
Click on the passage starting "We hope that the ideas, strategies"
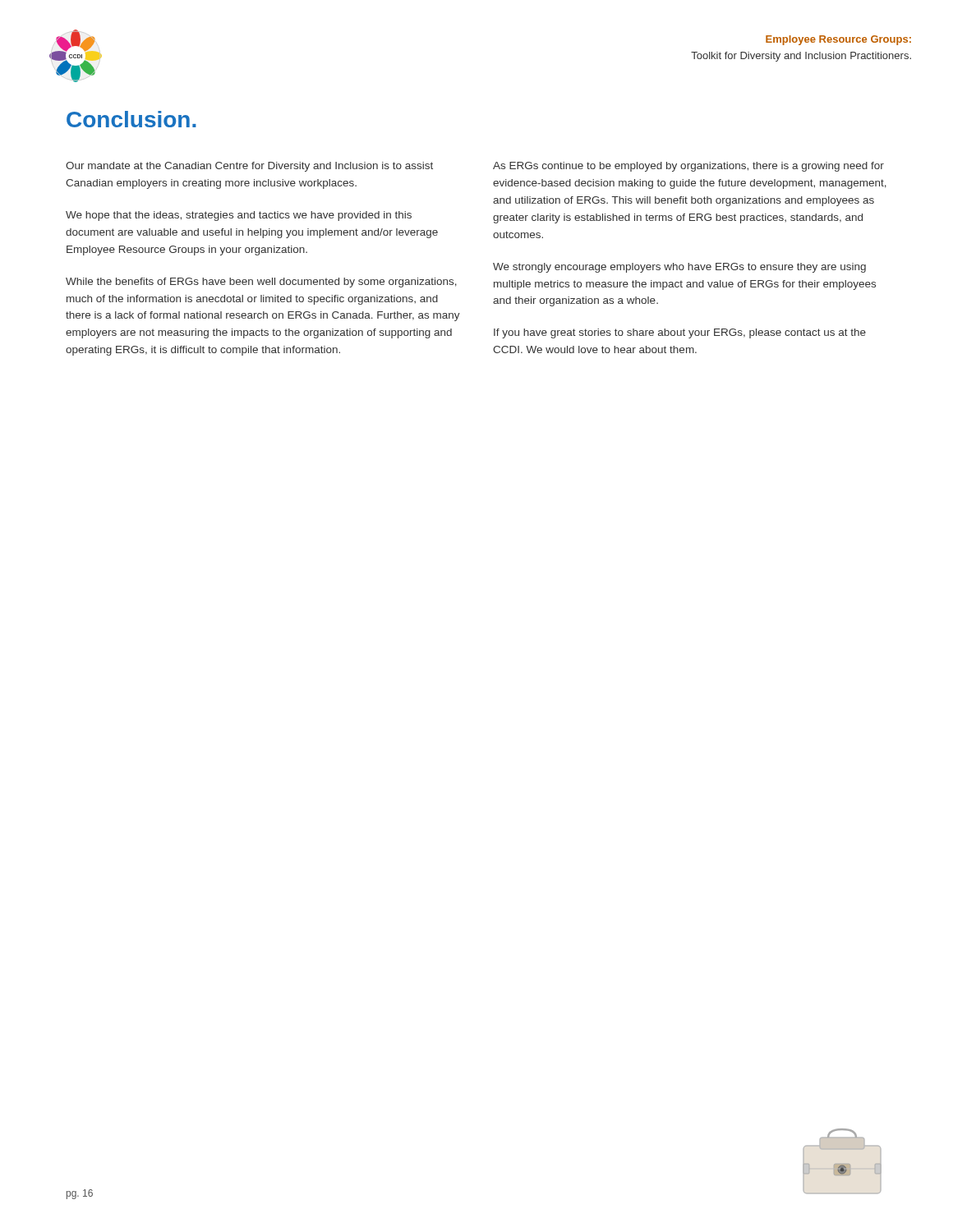pos(263,233)
